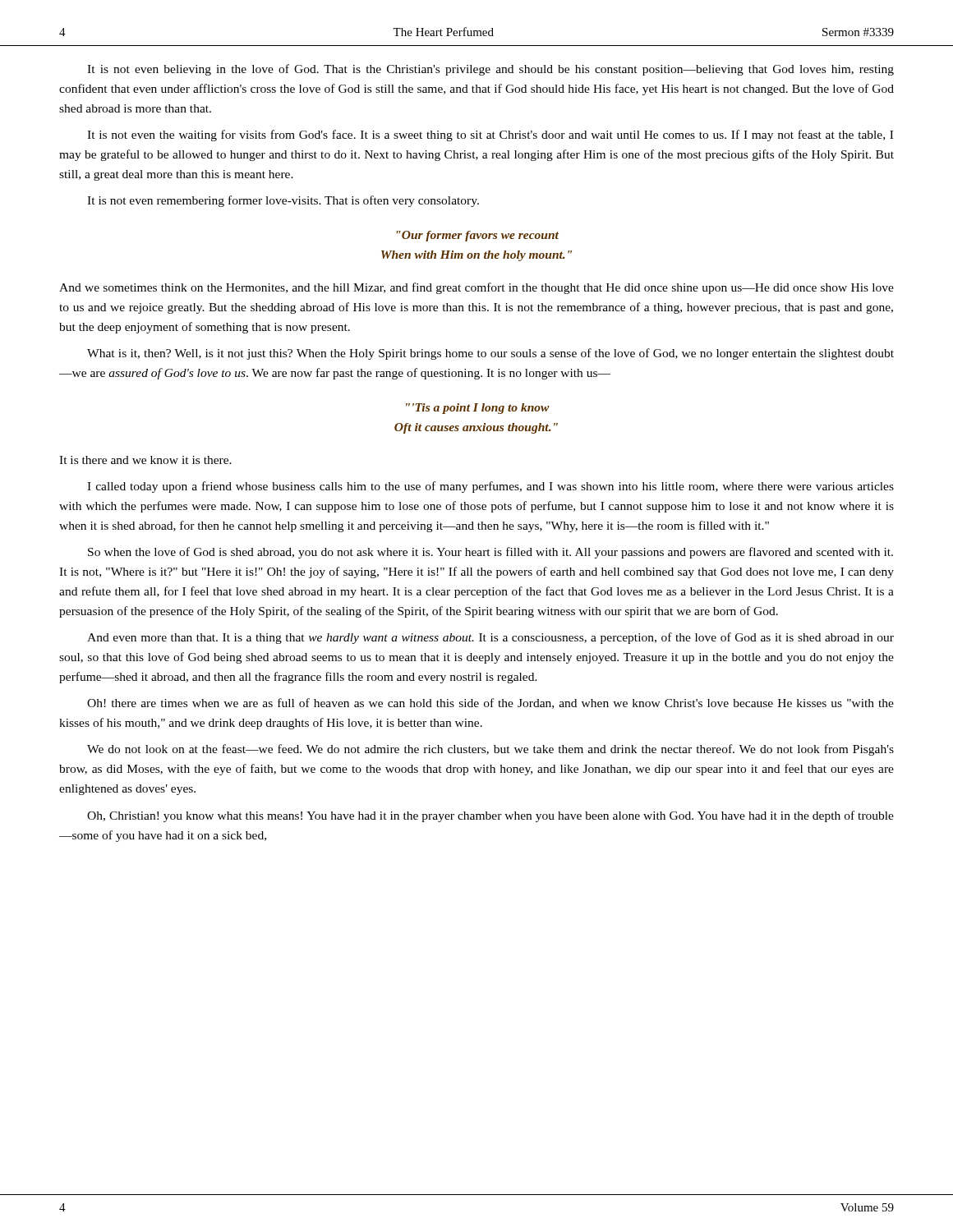Screen dimensions: 1232x953
Task: Find the block starting "And we sometimes think on"
Action: coord(476,307)
